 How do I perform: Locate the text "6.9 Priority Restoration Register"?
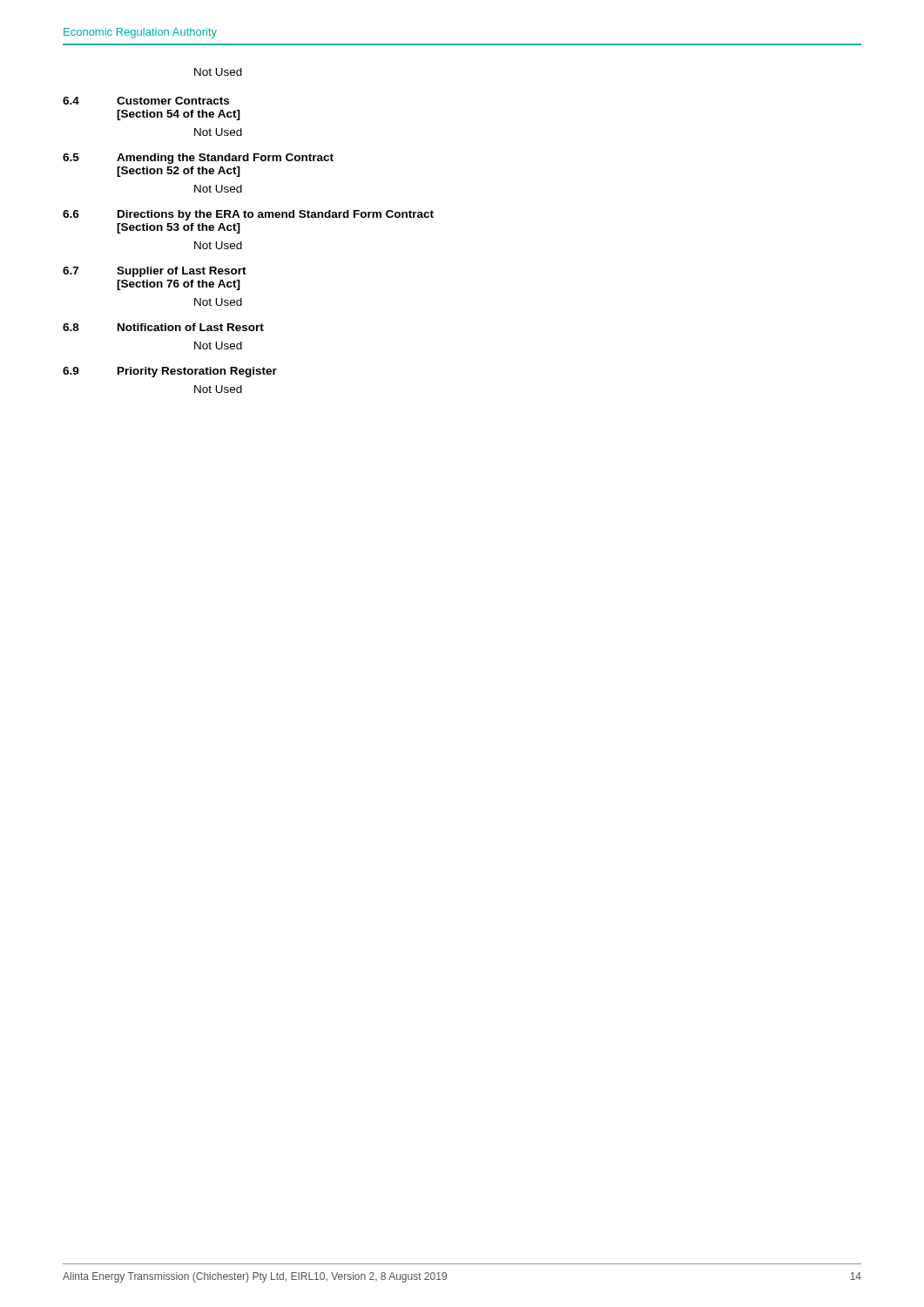[170, 372]
